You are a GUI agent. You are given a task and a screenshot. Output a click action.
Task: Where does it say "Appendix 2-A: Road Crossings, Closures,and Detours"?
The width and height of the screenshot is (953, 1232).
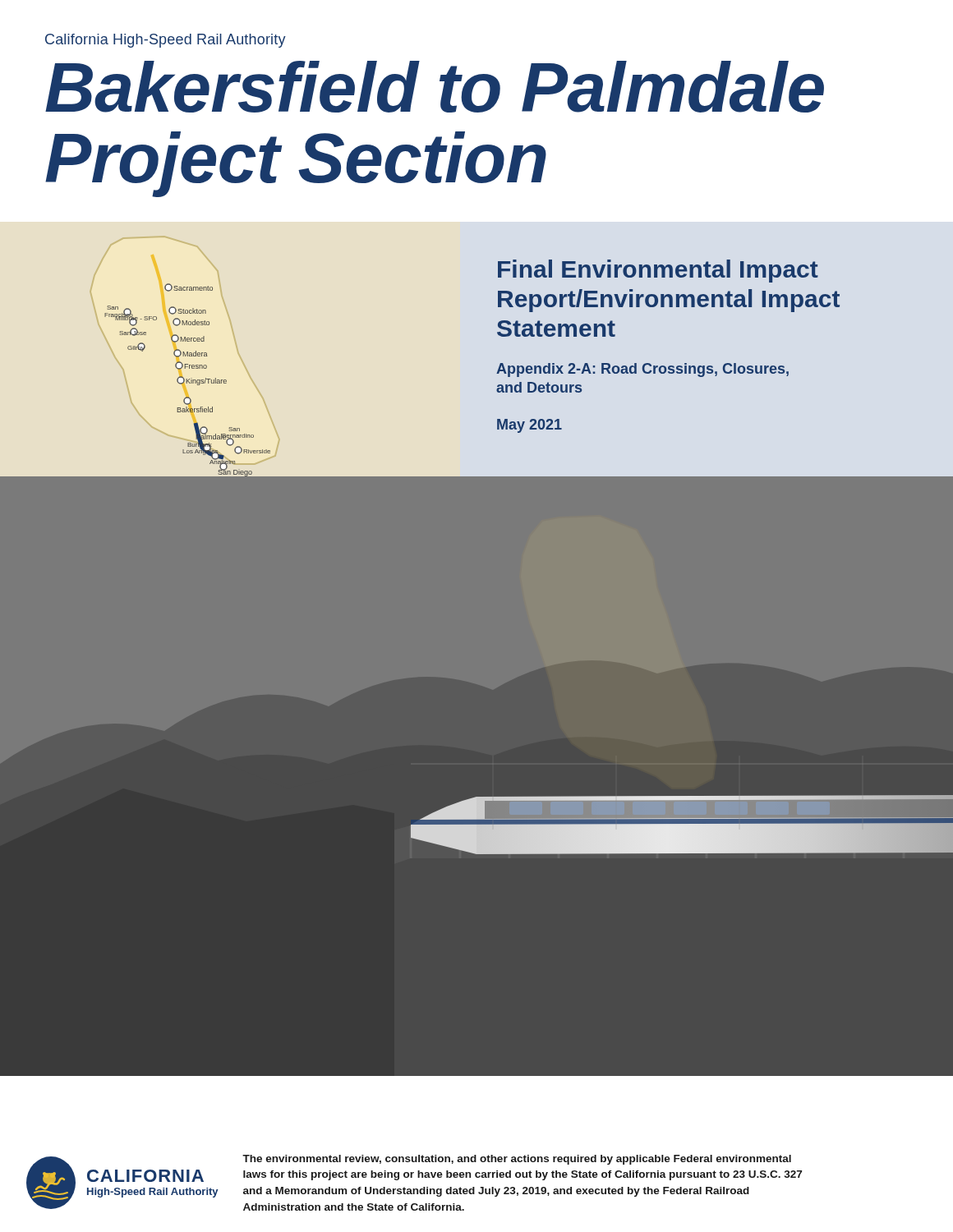[x=707, y=379]
